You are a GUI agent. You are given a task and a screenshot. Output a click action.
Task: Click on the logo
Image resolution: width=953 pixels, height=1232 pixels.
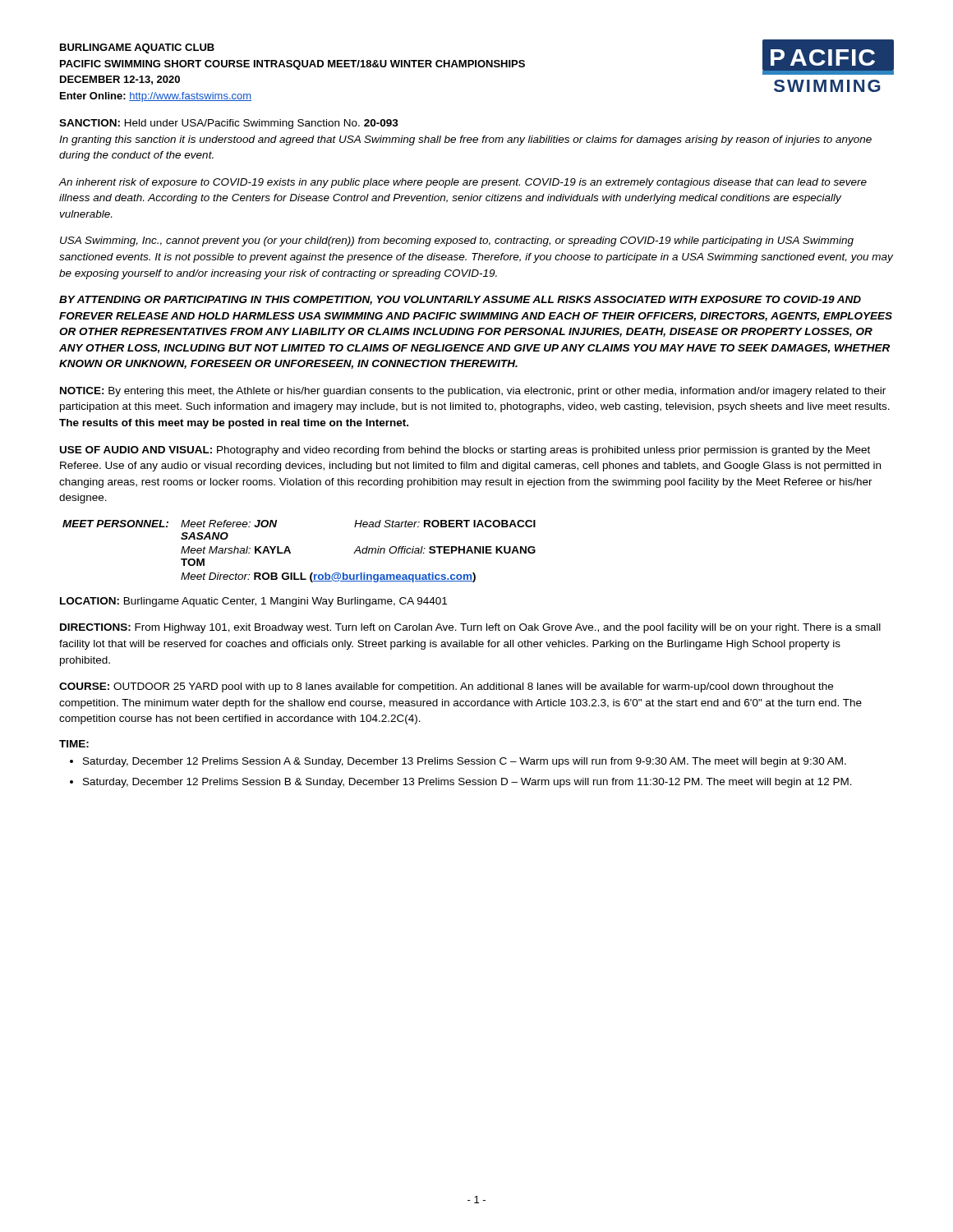(x=828, y=70)
